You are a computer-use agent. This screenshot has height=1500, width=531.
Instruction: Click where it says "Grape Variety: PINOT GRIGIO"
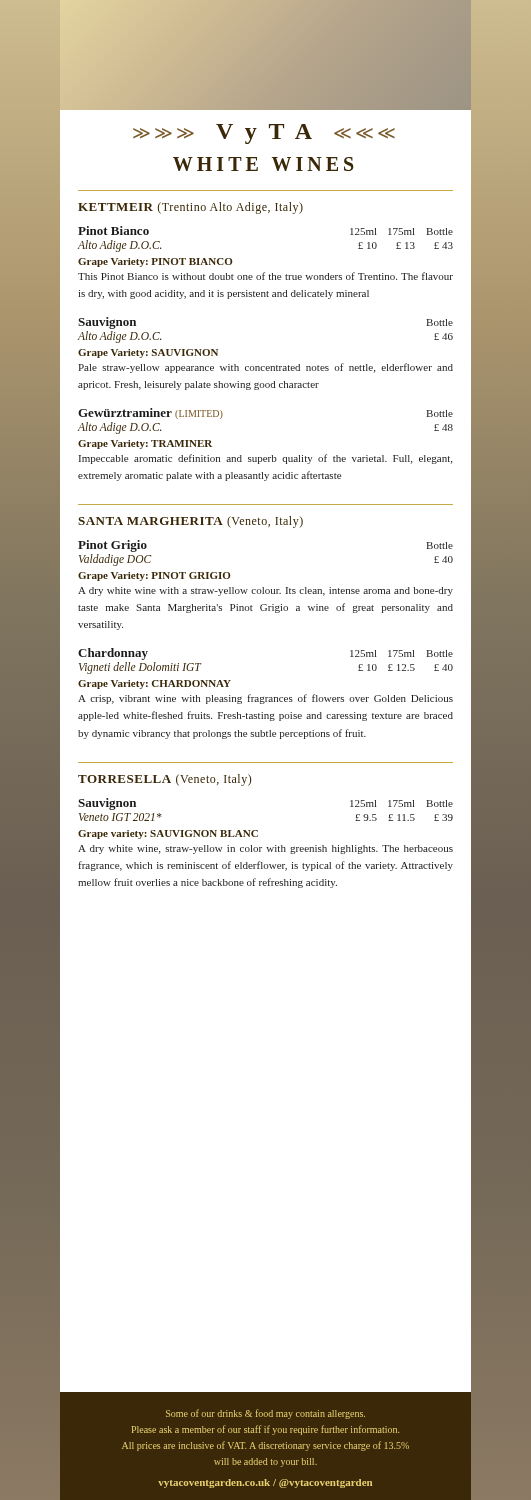(154, 575)
